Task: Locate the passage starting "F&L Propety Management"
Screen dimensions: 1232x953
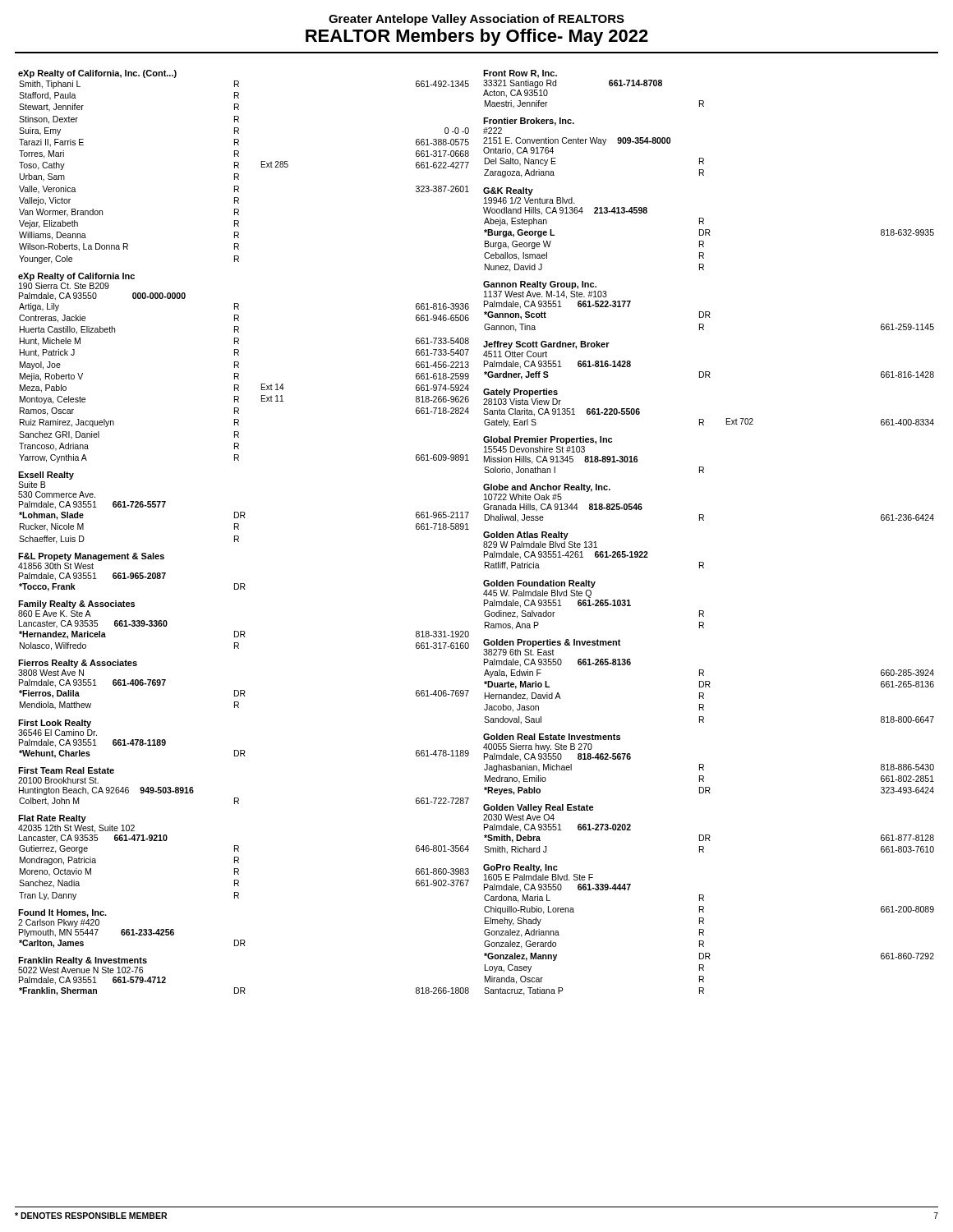Action: coord(91,557)
